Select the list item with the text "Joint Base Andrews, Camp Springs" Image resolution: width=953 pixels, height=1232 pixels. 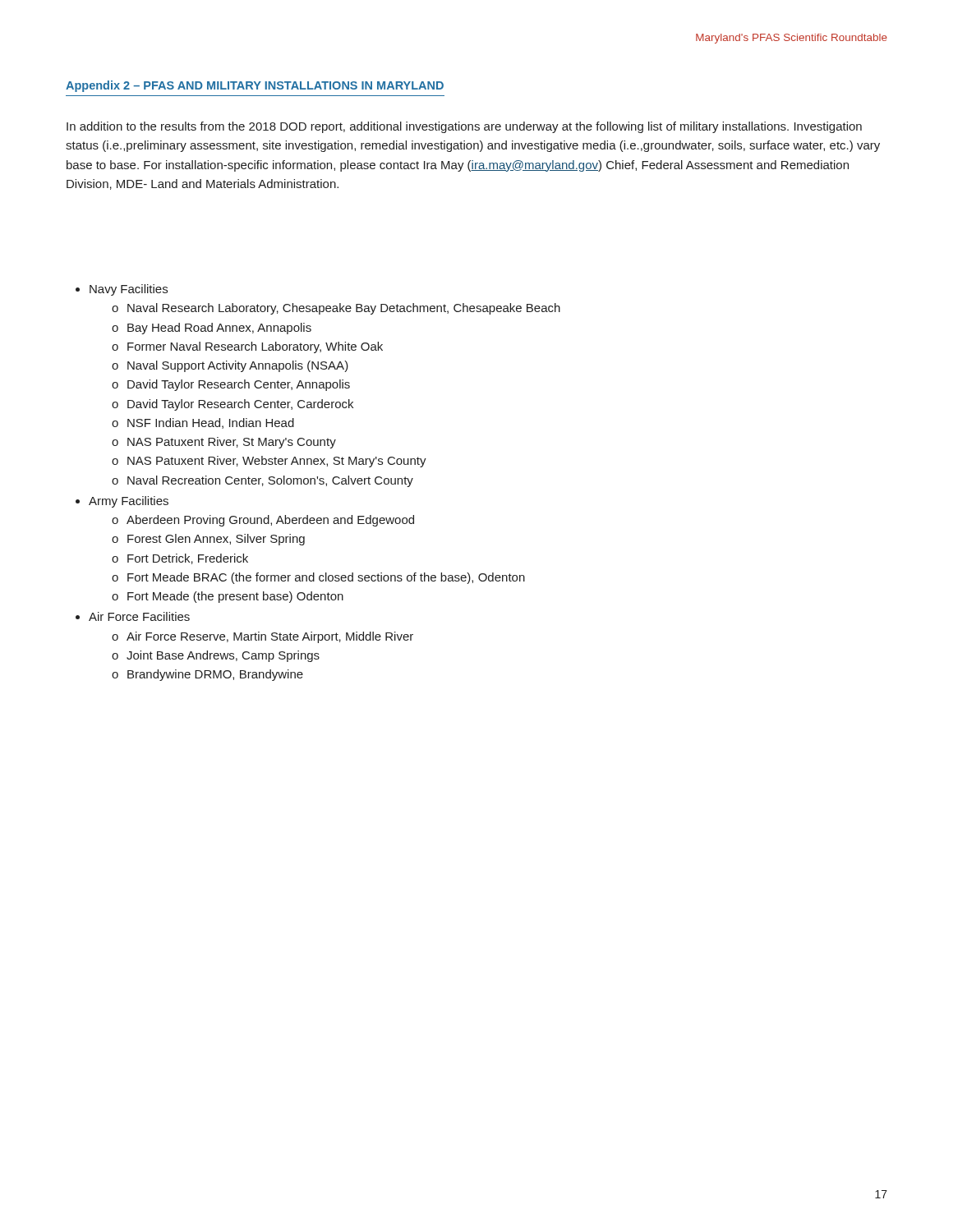point(223,655)
